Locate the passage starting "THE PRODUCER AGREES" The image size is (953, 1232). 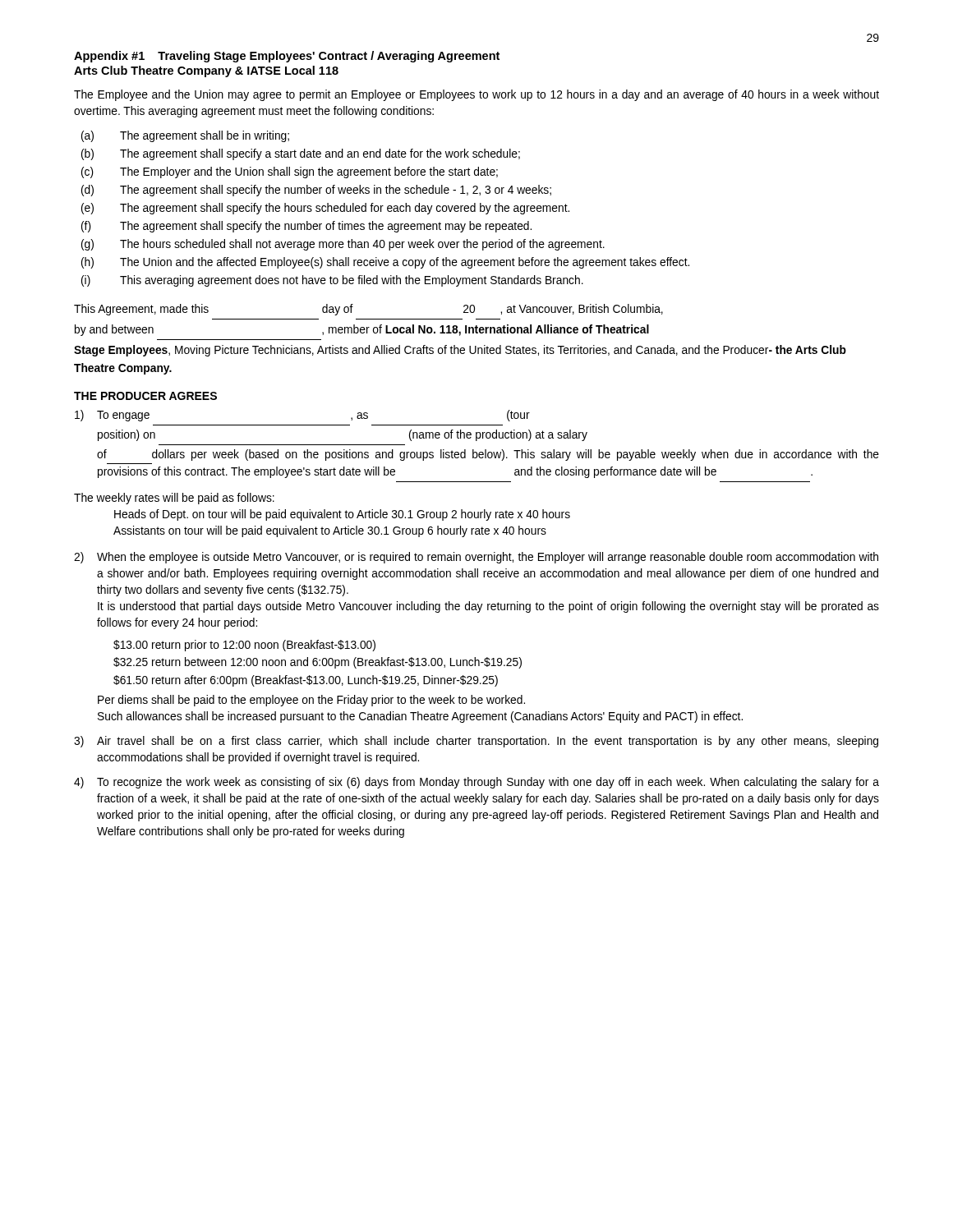click(146, 396)
